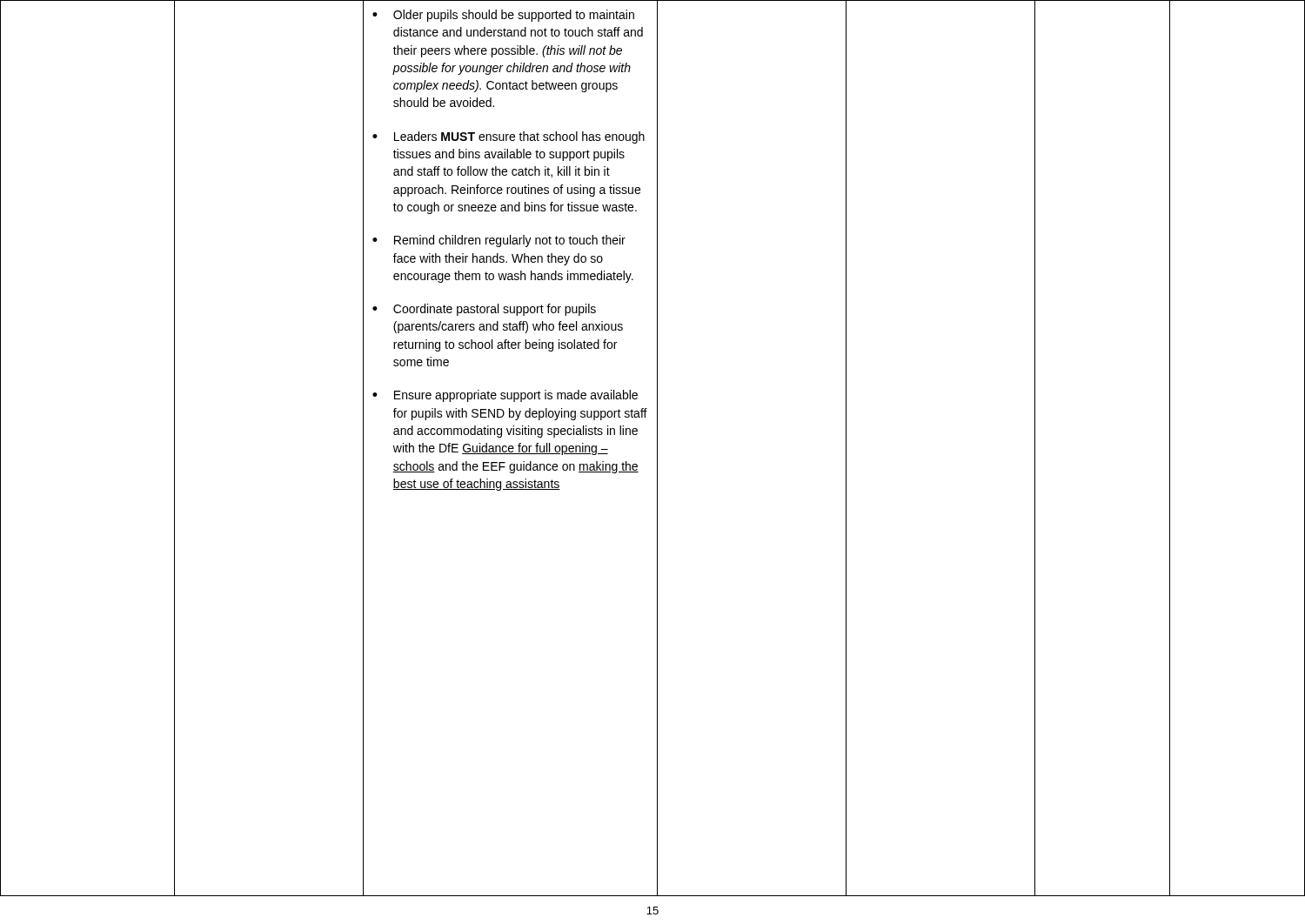
Task: Locate the block of text that opens with "• Ensure appropriate support"
Action: tap(510, 440)
